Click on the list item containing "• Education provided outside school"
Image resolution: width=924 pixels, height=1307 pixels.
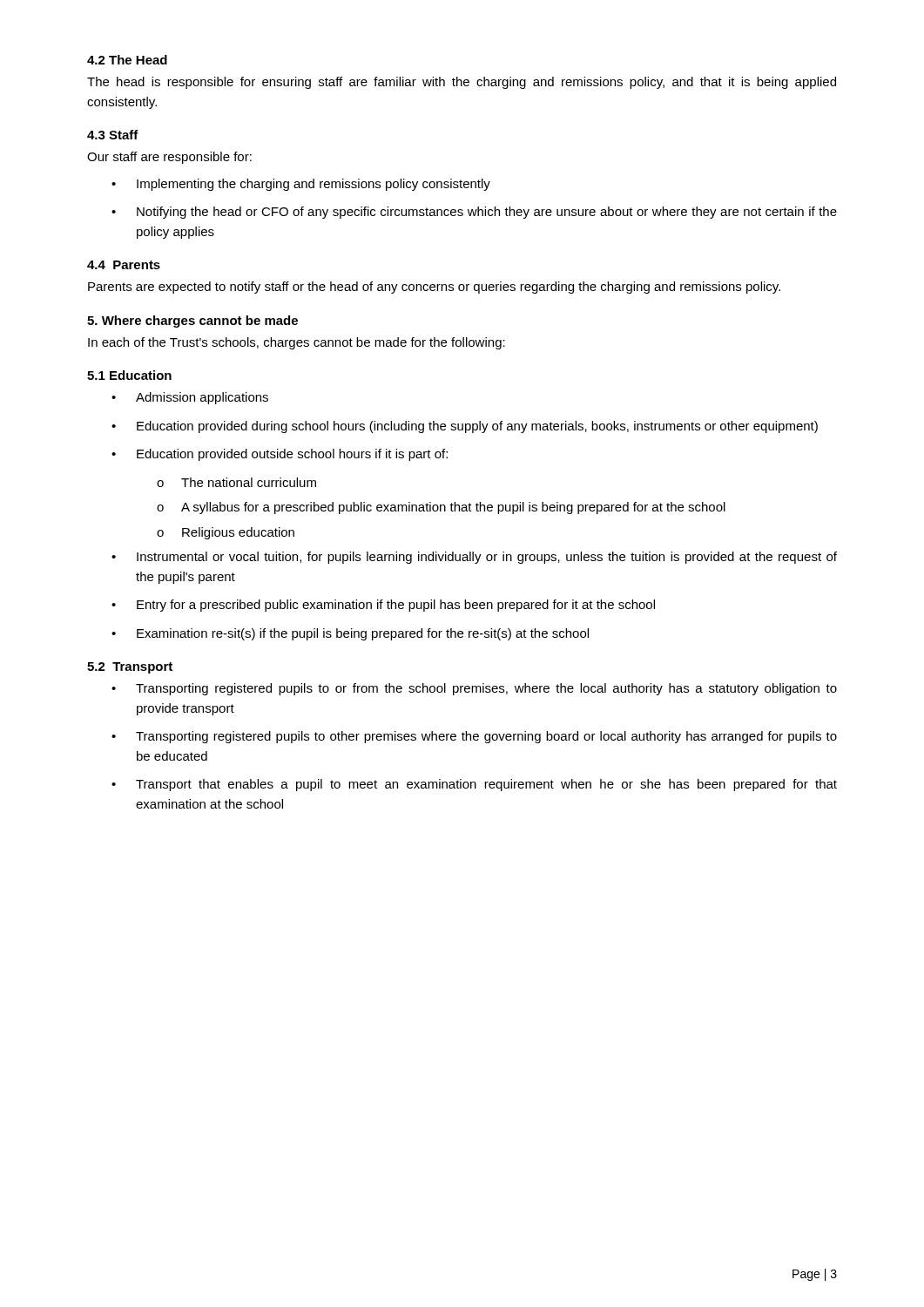[x=280, y=455]
